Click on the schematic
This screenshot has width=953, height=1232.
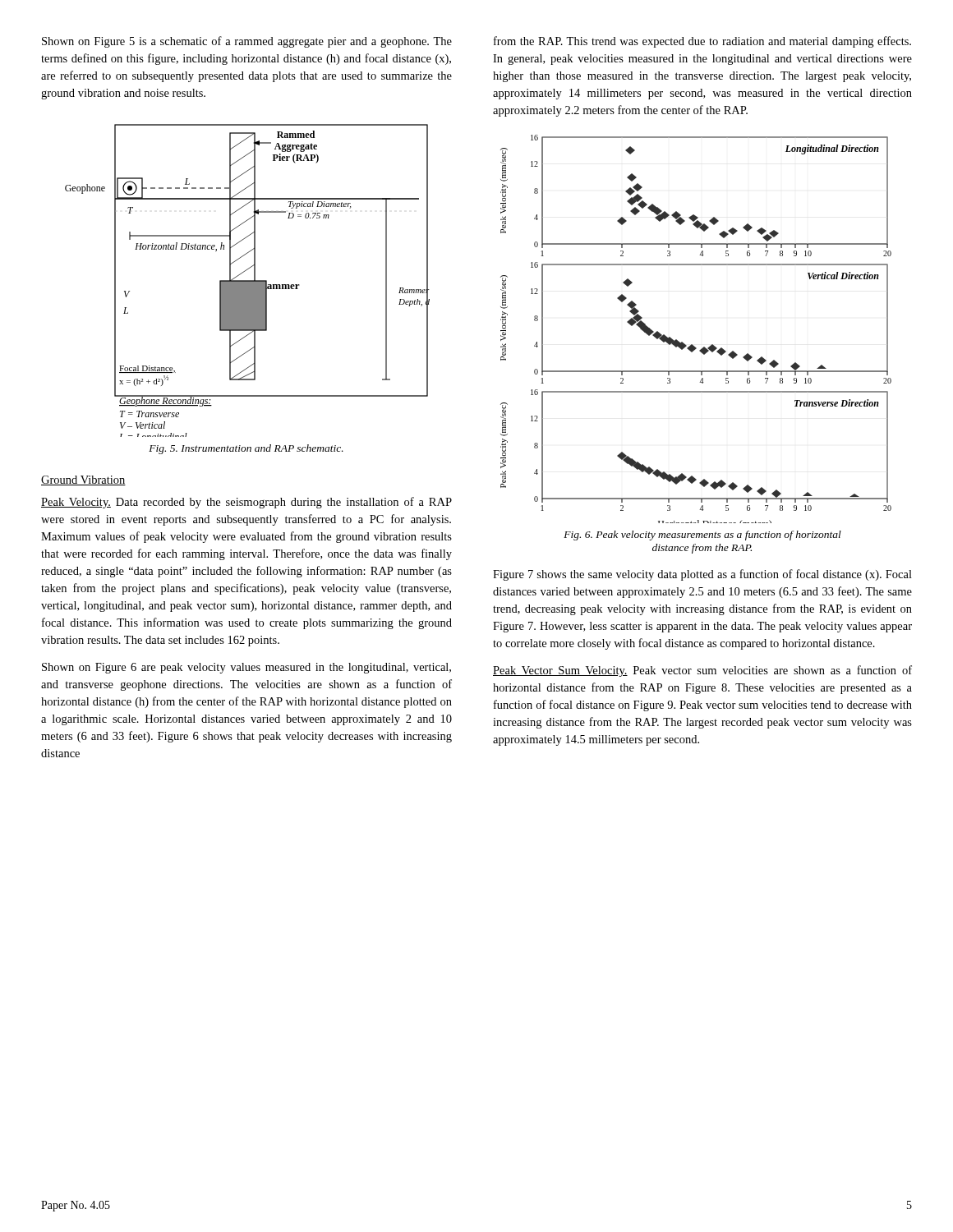pos(246,277)
